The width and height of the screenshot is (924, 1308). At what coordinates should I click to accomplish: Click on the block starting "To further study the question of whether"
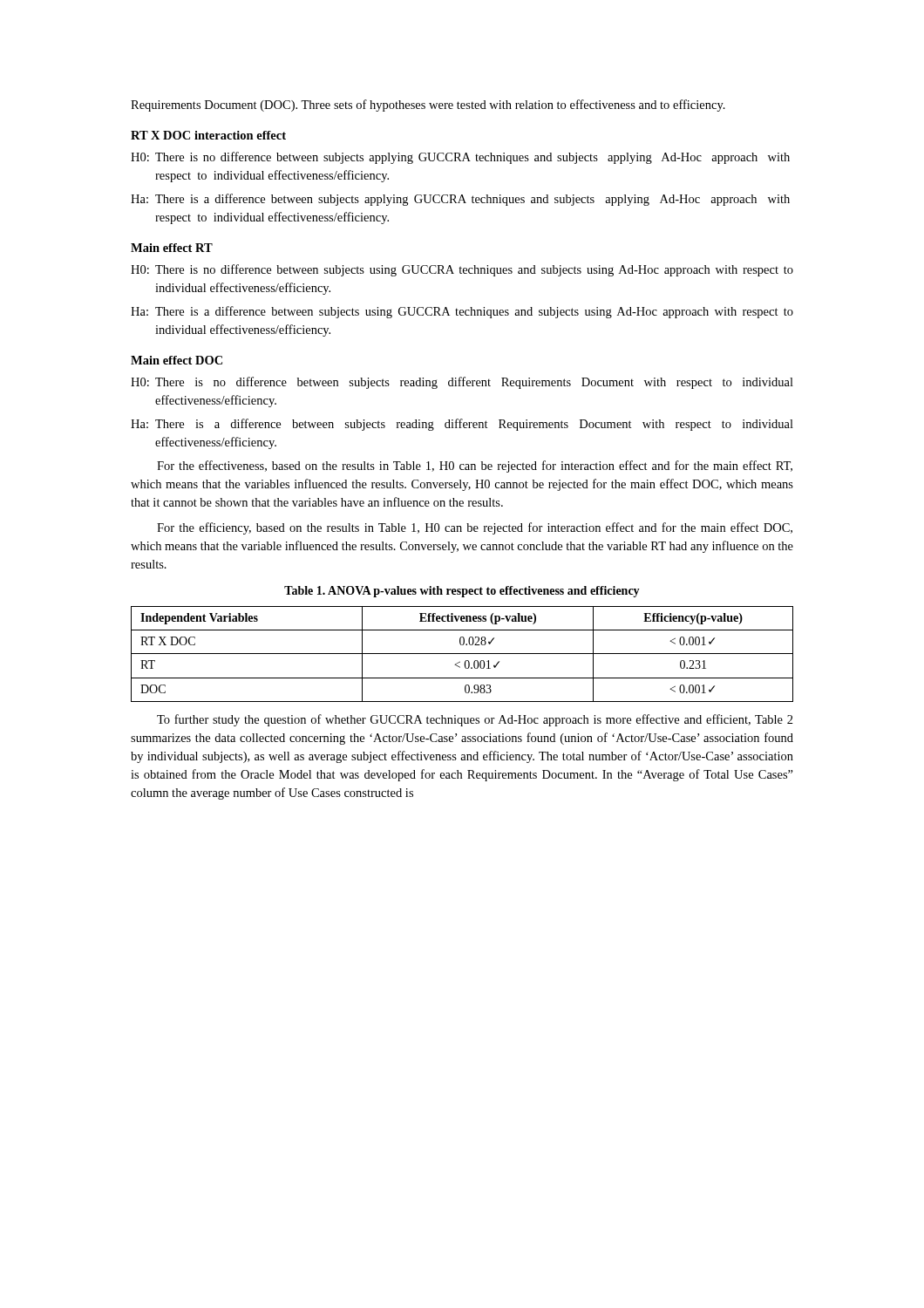point(462,756)
